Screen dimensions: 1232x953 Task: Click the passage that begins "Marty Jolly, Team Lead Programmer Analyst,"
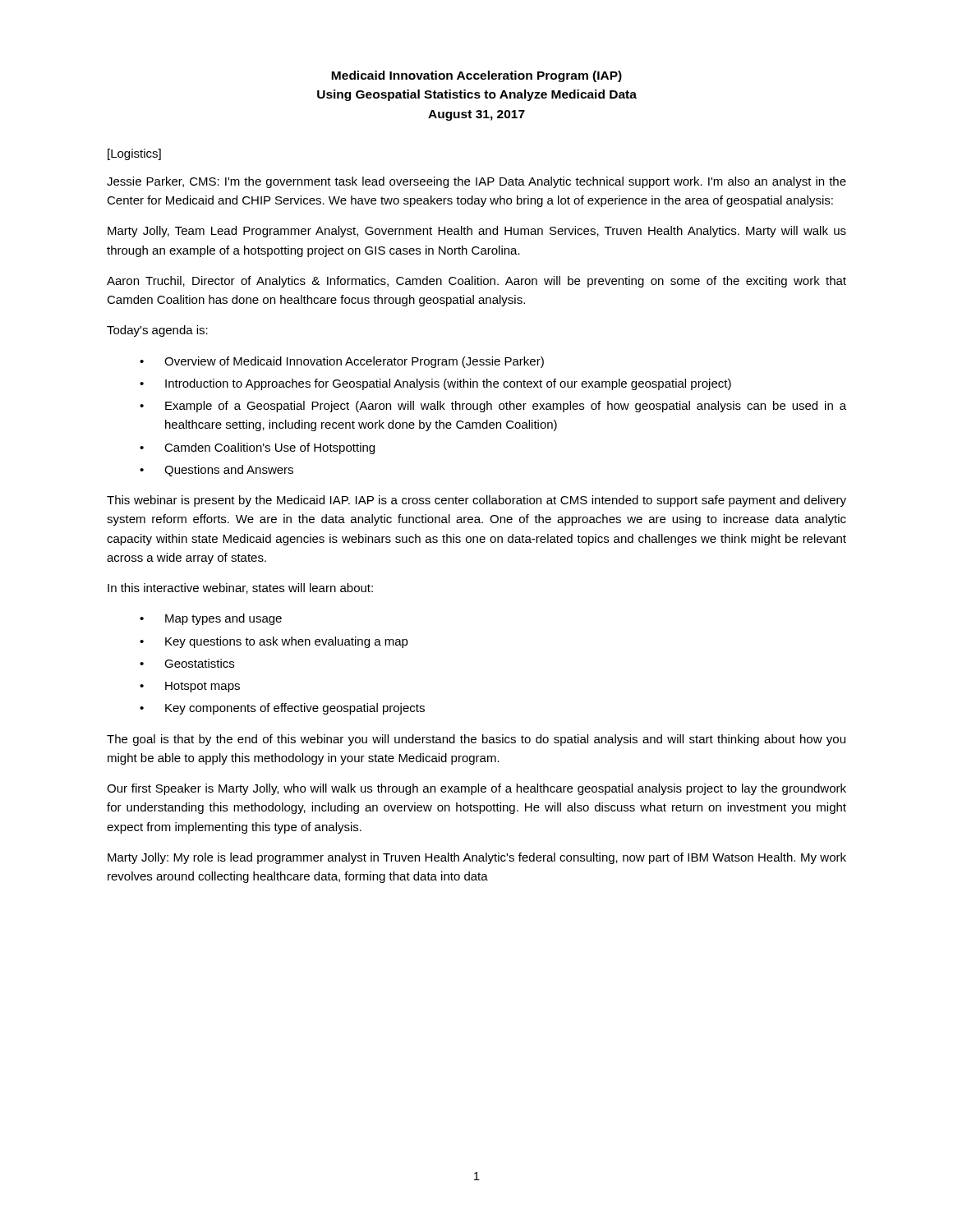click(476, 240)
